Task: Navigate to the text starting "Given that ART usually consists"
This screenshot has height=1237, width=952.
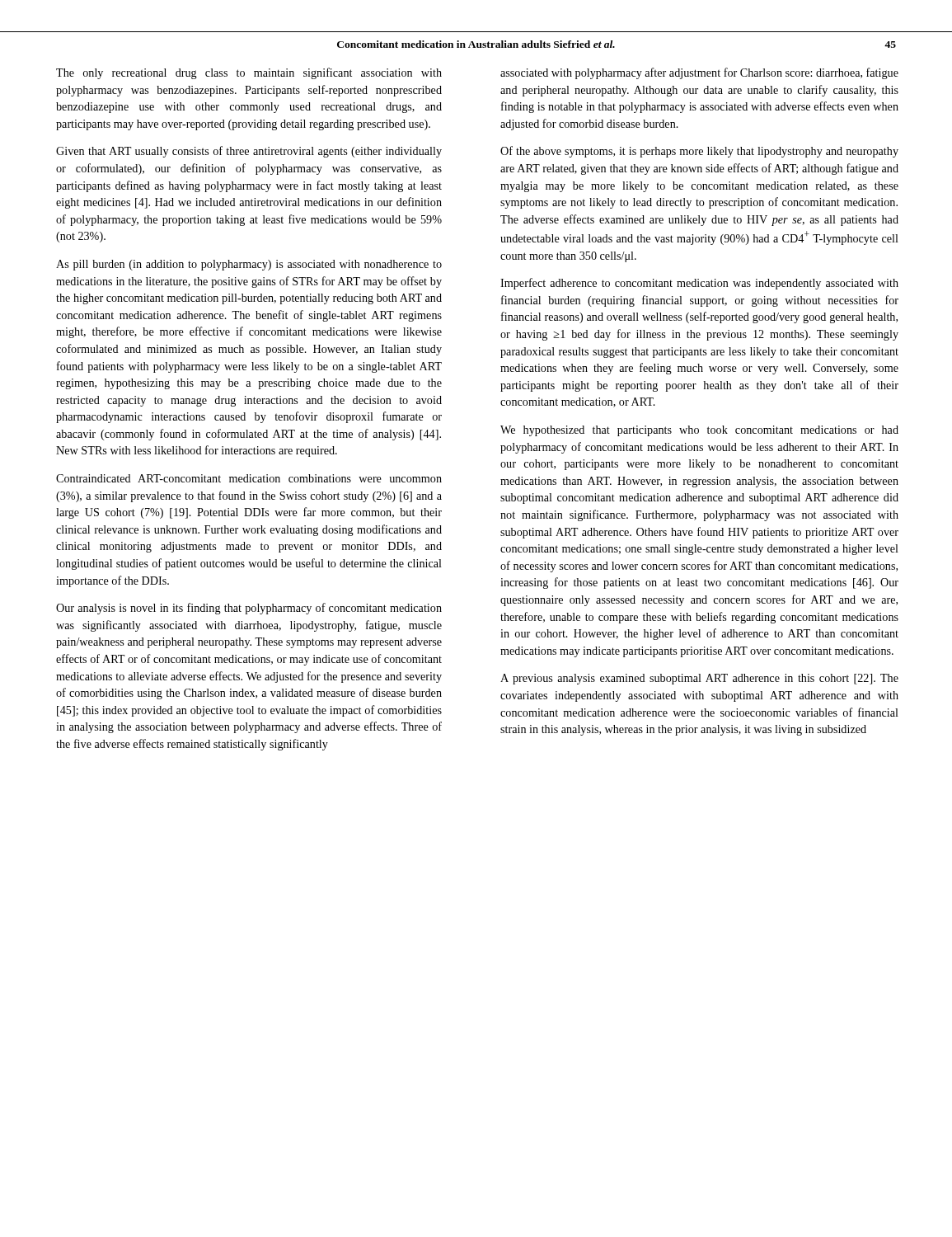Action: pos(249,194)
